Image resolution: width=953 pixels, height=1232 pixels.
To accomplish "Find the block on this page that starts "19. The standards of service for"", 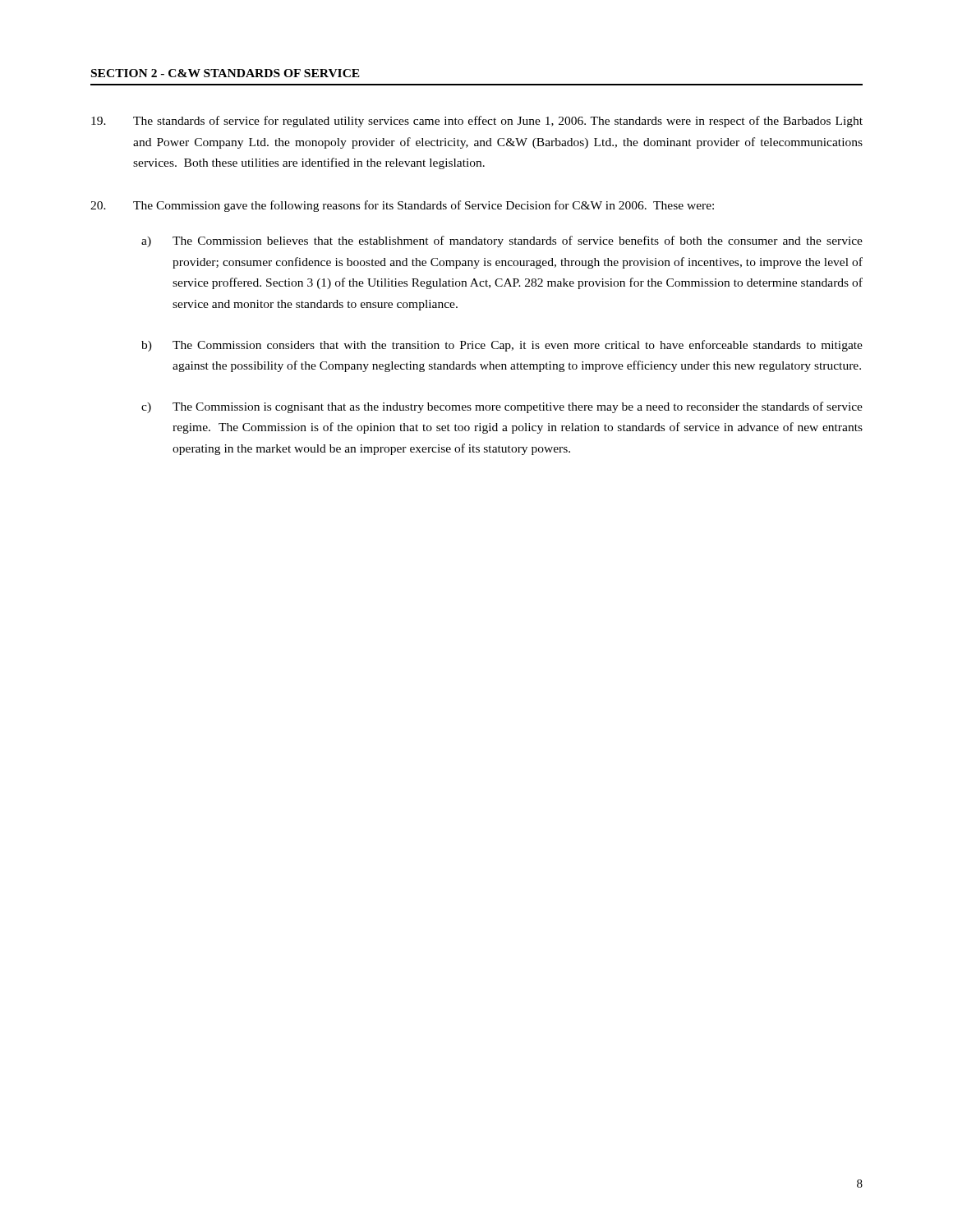I will tap(476, 142).
